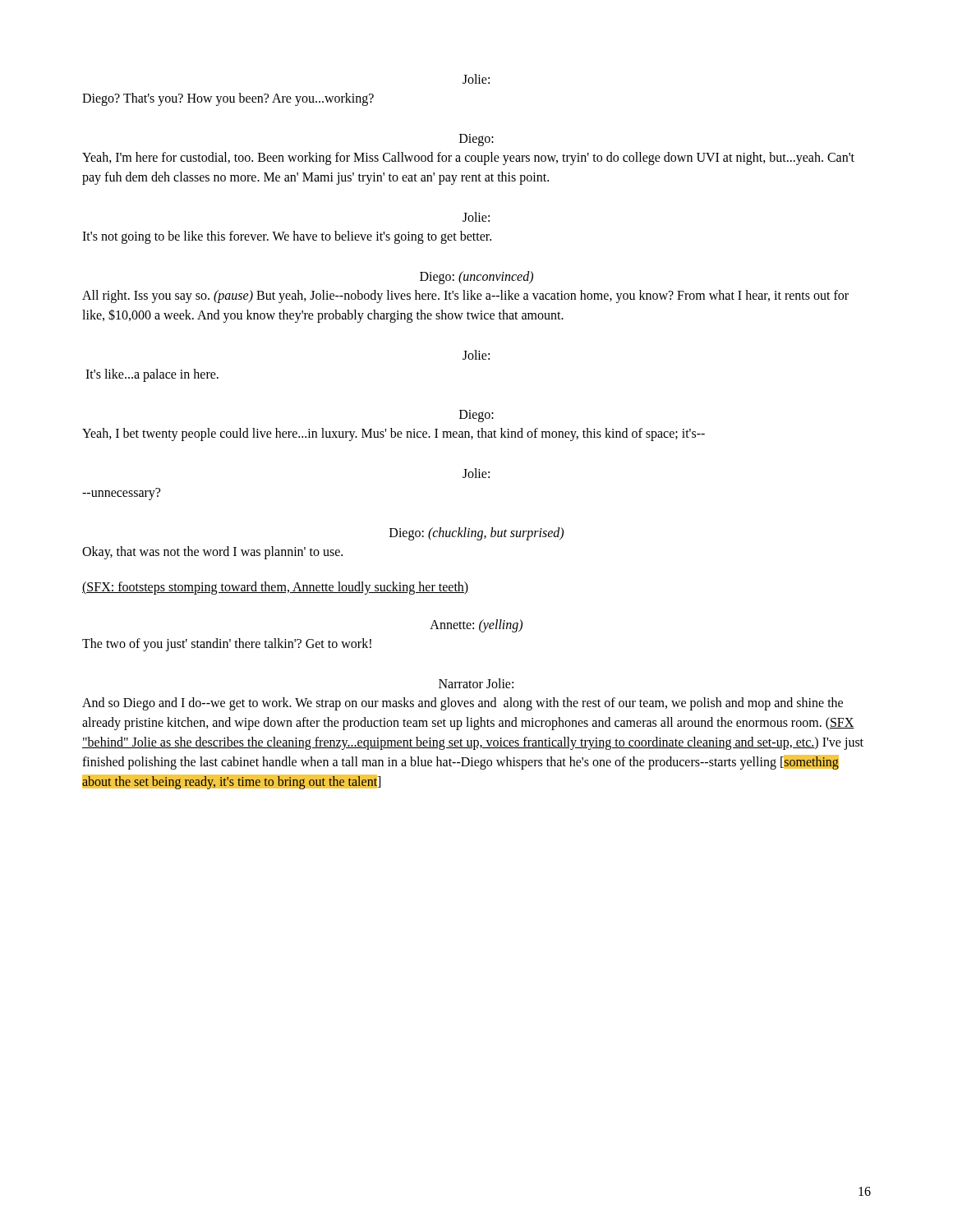The width and height of the screenshot is (953, 1232).
Task: Locate the block of text that opens with "Jolie: Diego? That's you?"
Action: click(x=476, y=90)
